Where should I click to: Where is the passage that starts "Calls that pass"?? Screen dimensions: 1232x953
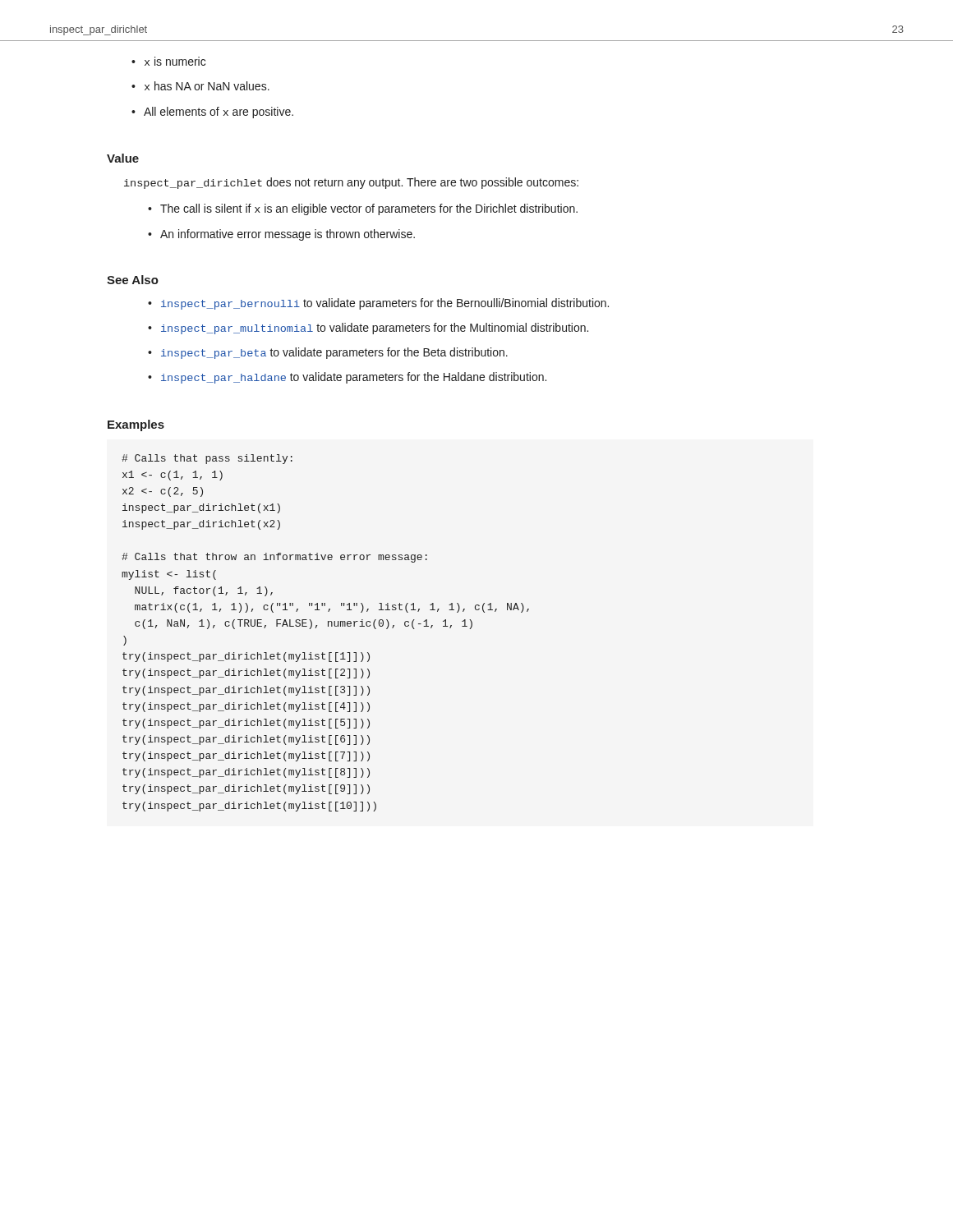click(x=460, y=633)
